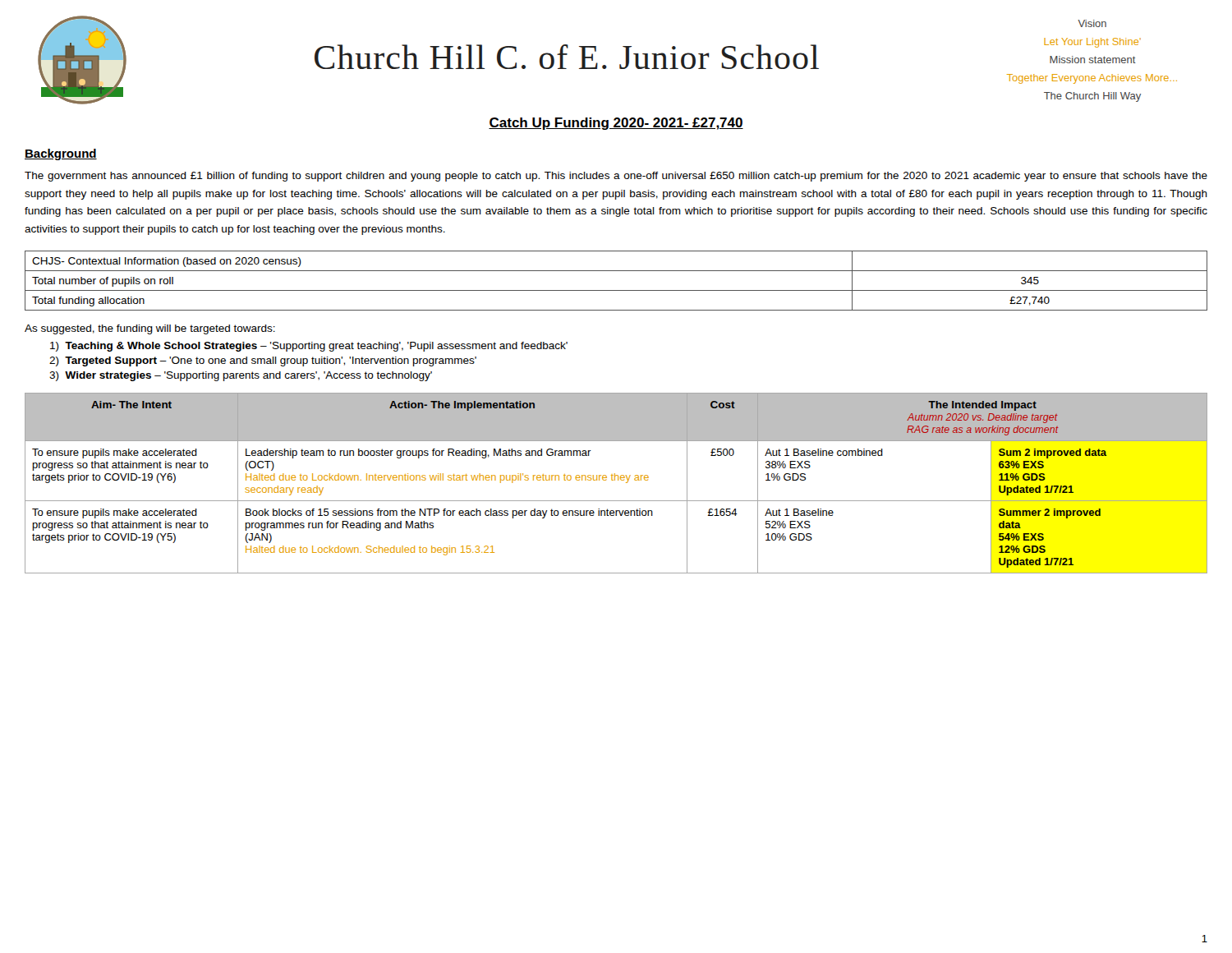
Task: Find the text block that says "As suggested, the funding"
Action: pyautogui.click(x=150, y=329)
